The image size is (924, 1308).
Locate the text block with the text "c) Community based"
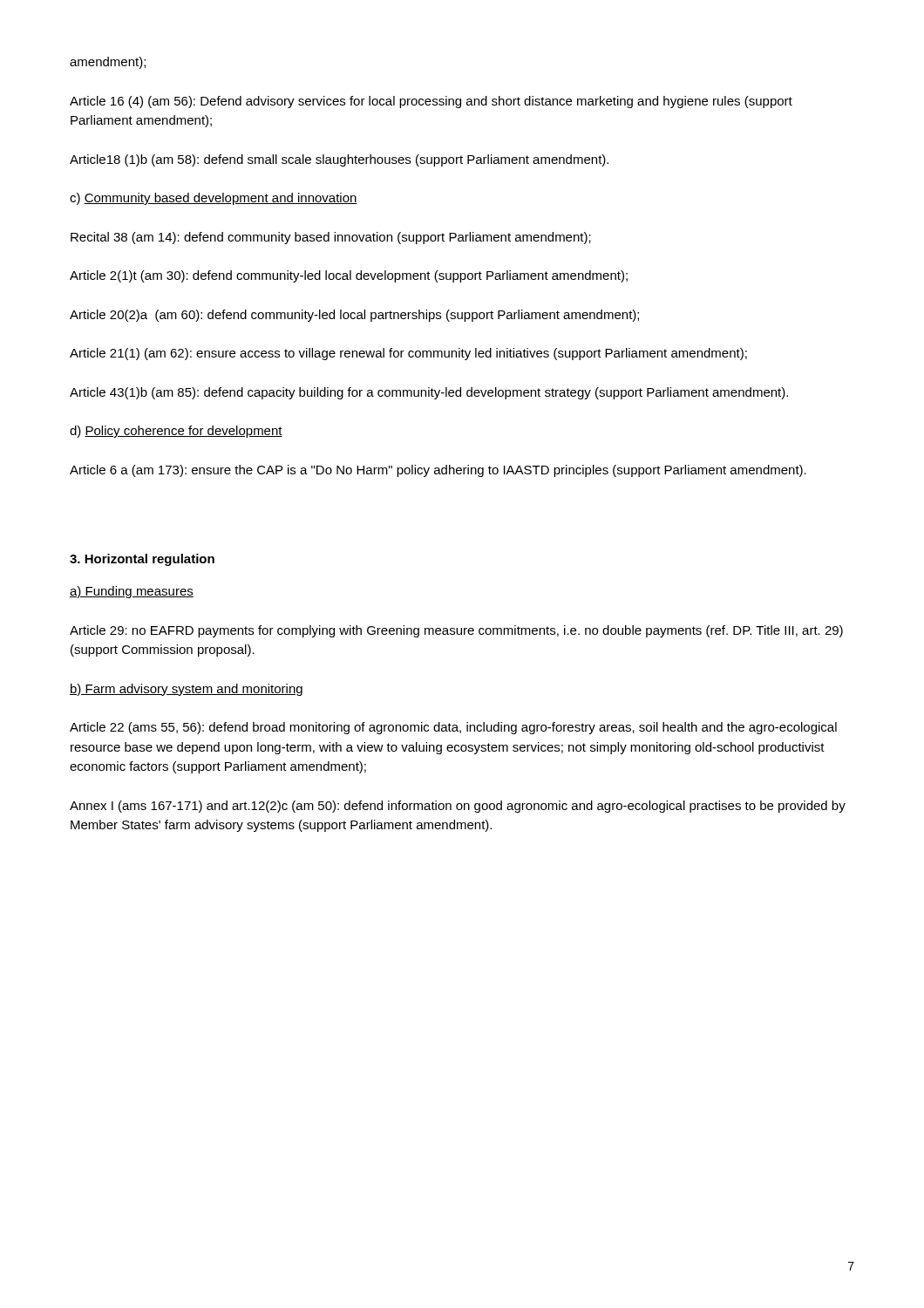pos(213,198)
